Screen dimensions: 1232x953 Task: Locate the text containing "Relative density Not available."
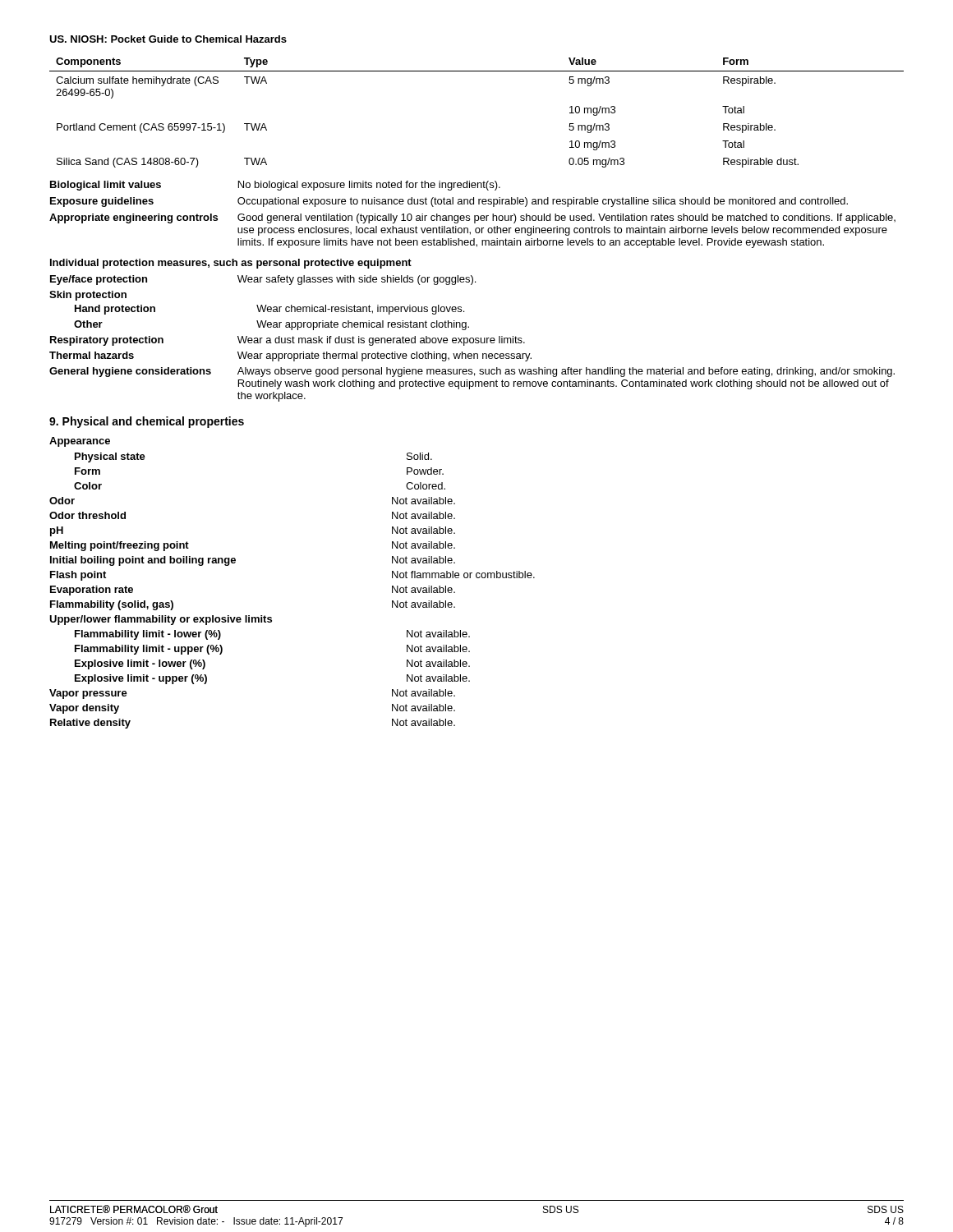pos(97,723)
